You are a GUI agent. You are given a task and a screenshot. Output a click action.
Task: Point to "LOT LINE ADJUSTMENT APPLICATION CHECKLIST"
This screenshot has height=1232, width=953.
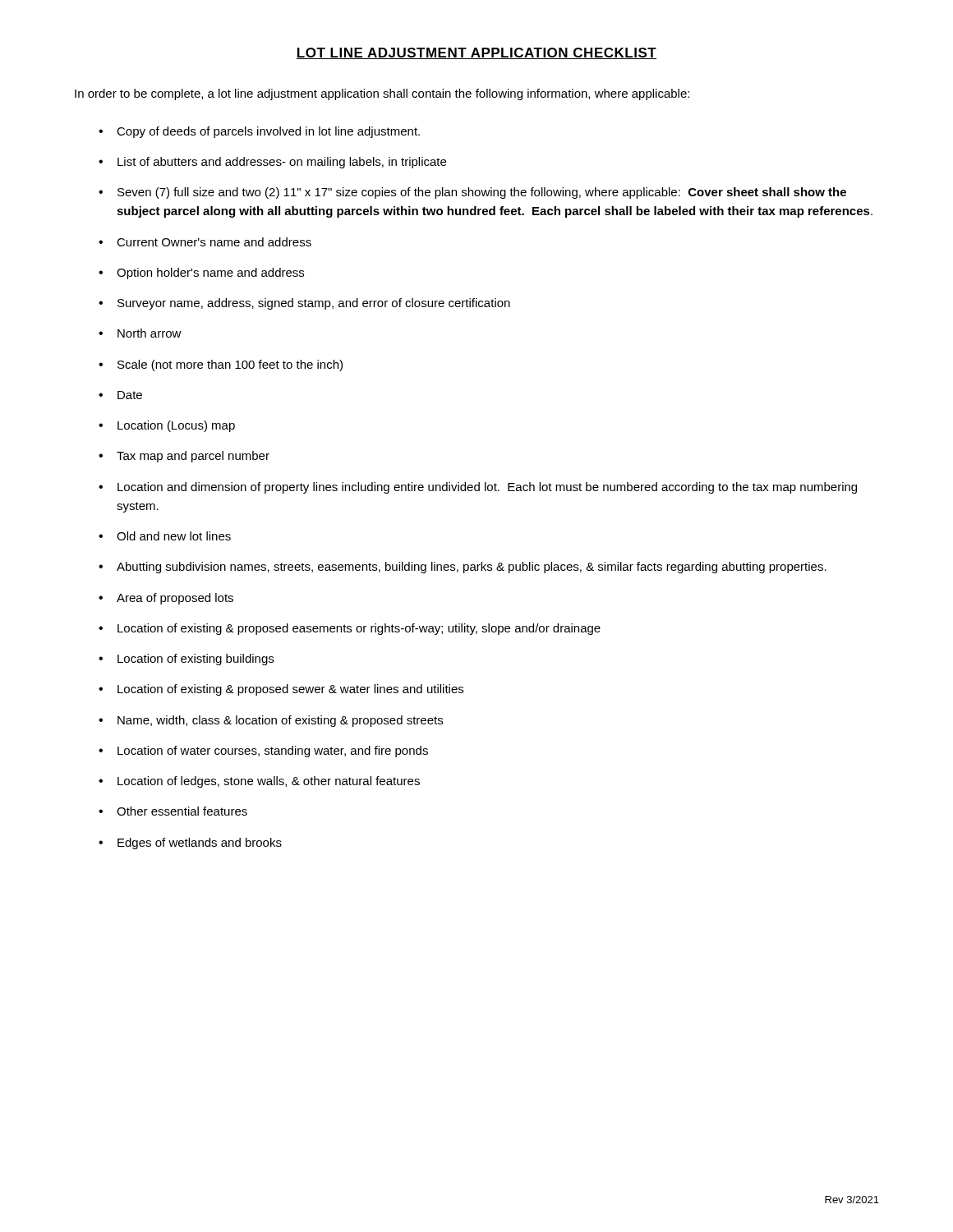coord(476,53)
